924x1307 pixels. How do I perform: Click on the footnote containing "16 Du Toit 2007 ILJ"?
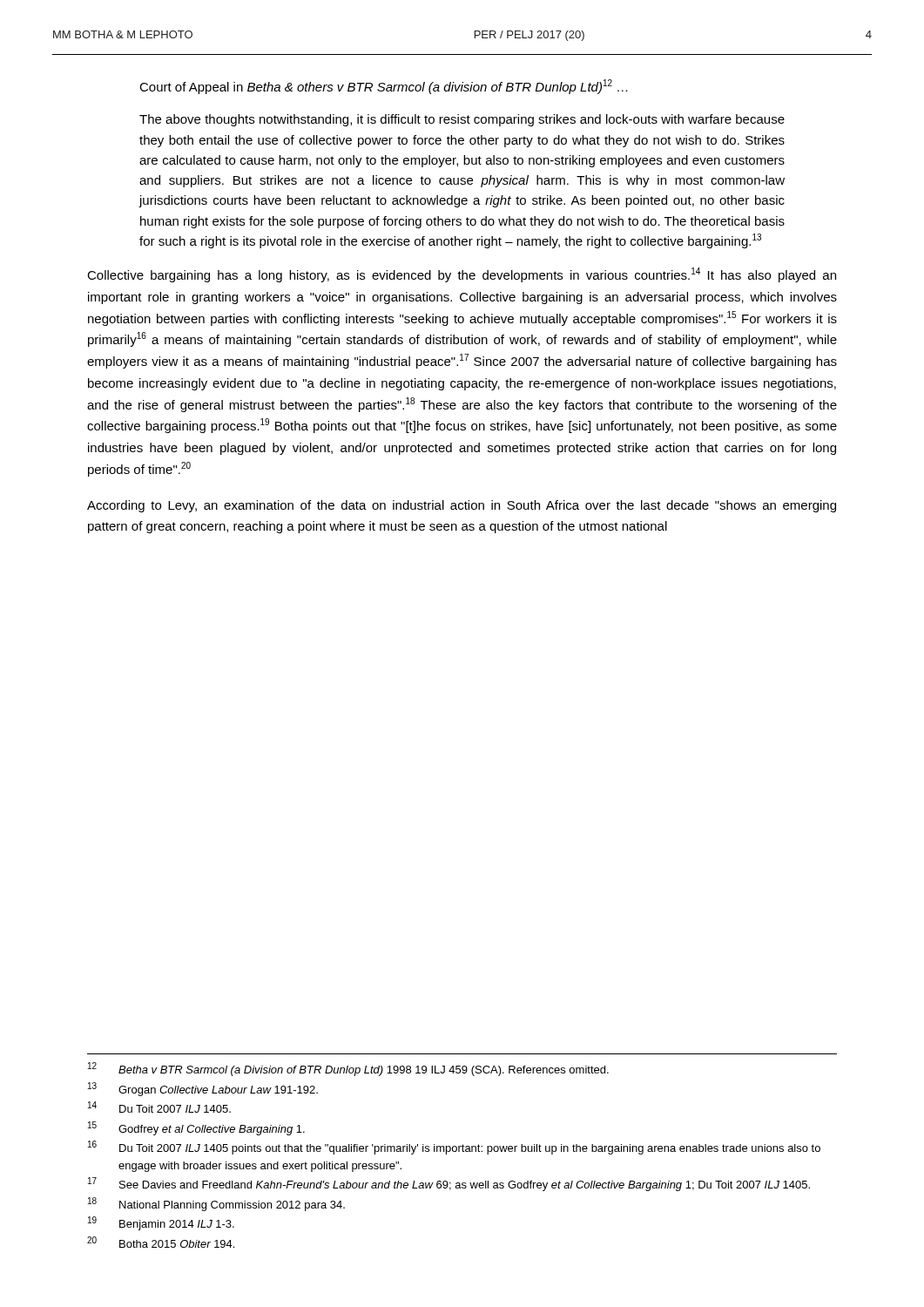[462, 1157]
